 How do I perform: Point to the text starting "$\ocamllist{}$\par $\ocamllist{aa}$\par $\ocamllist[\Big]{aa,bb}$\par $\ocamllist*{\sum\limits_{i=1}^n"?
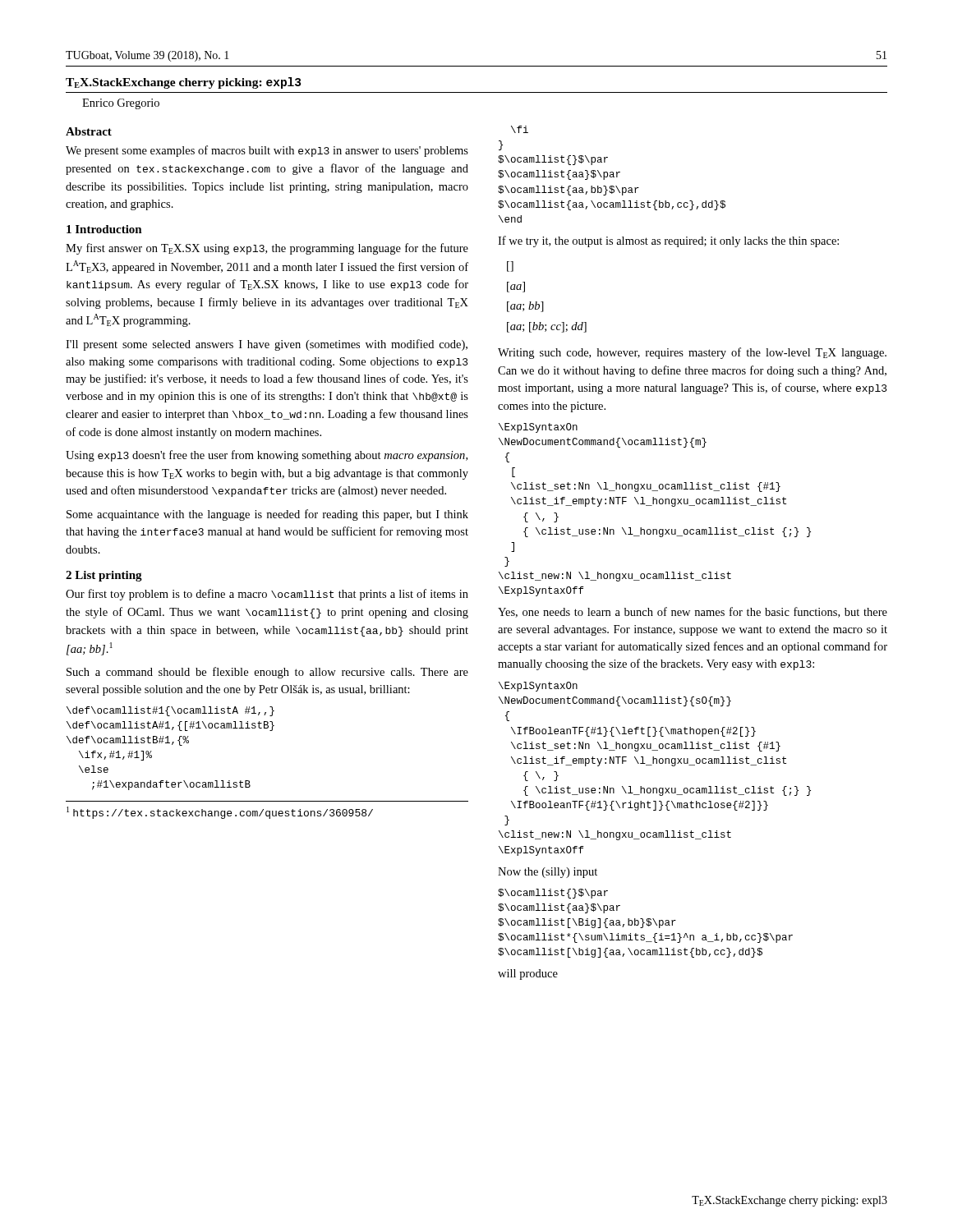[x=693, y=923]
